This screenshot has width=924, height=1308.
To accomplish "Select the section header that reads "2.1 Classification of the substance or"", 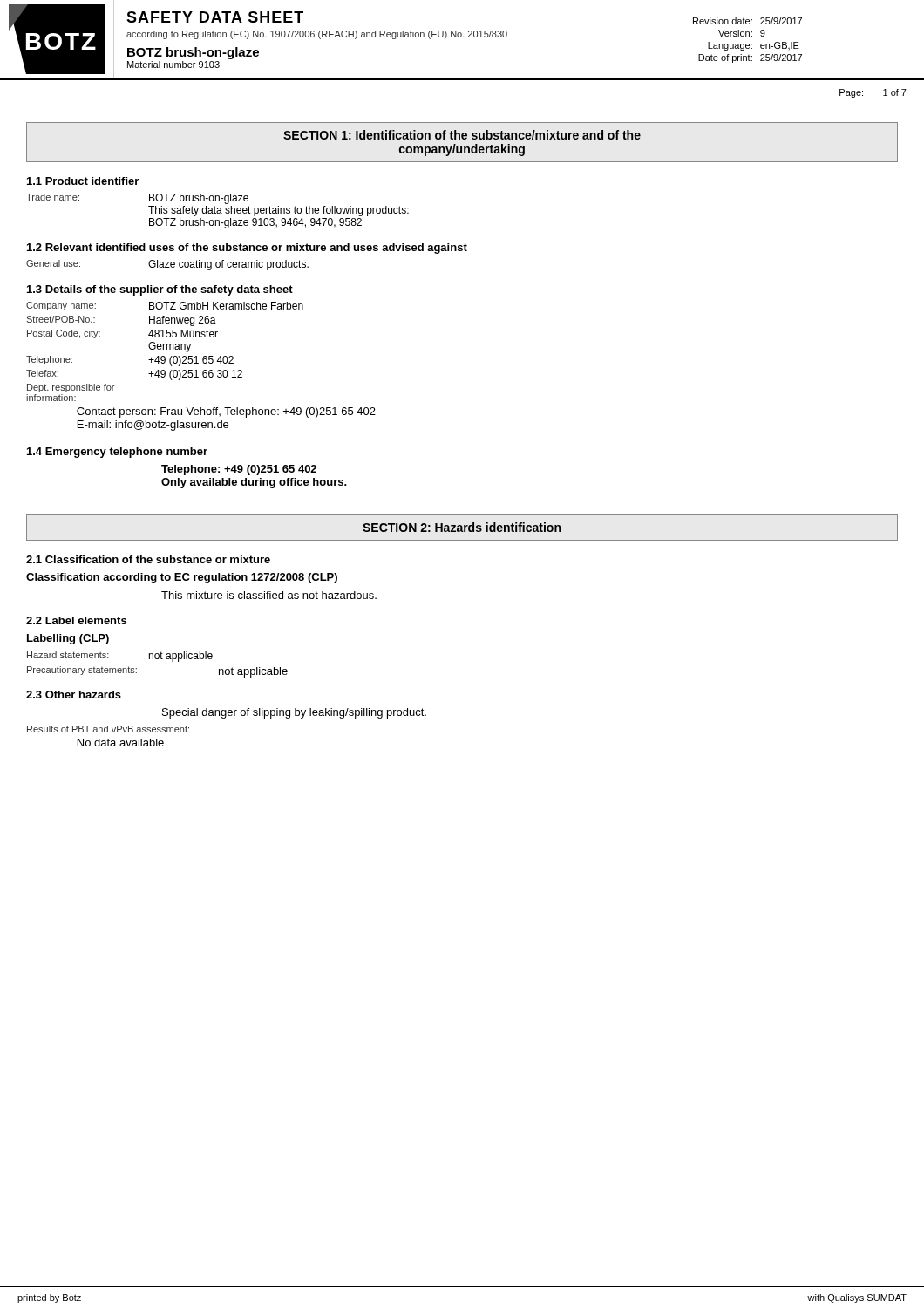I will click(148, 559).
